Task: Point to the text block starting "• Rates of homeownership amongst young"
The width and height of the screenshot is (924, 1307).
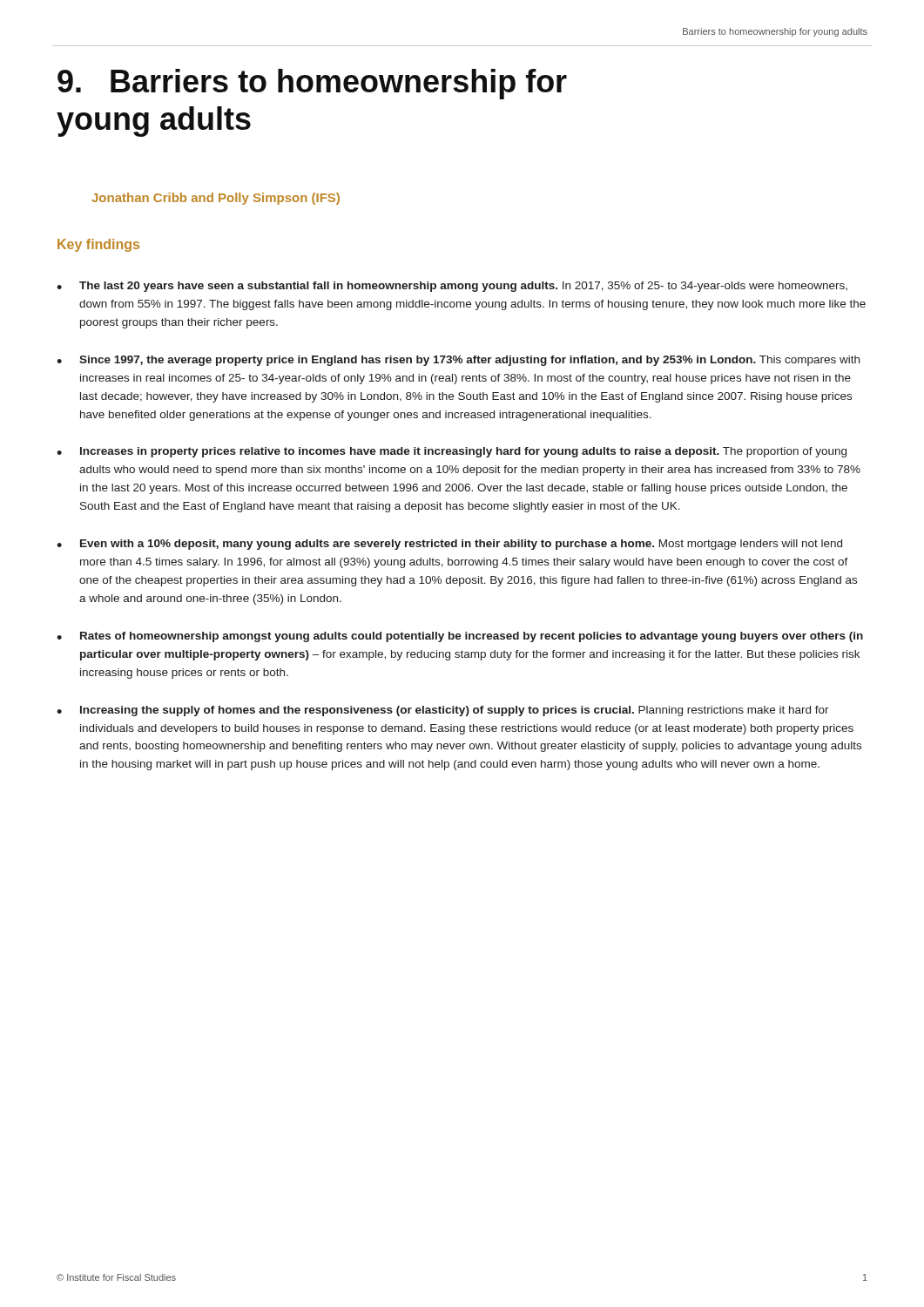Action: (x=462, y=655)
